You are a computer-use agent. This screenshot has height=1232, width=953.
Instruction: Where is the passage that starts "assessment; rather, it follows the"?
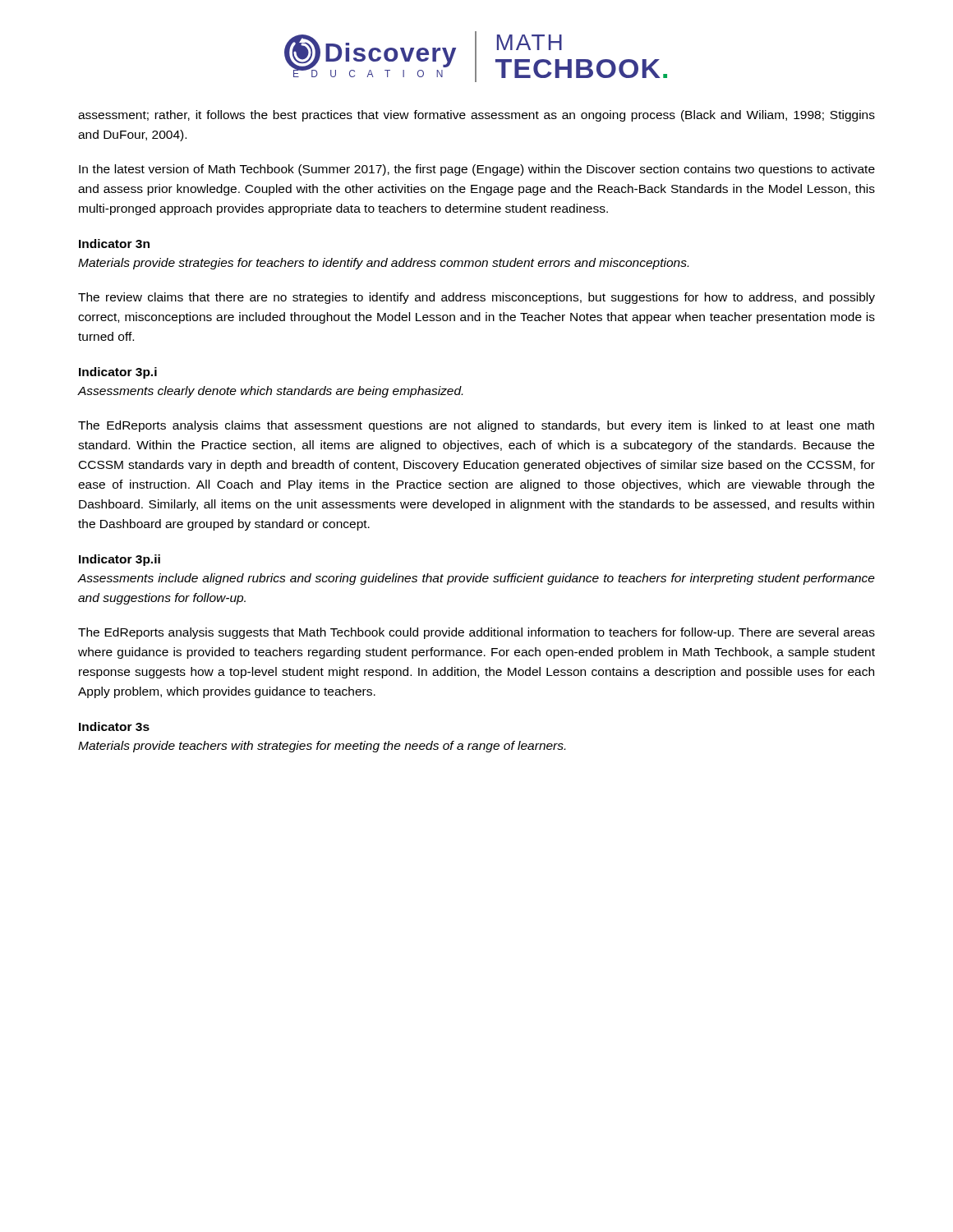[x=476, y=124]
